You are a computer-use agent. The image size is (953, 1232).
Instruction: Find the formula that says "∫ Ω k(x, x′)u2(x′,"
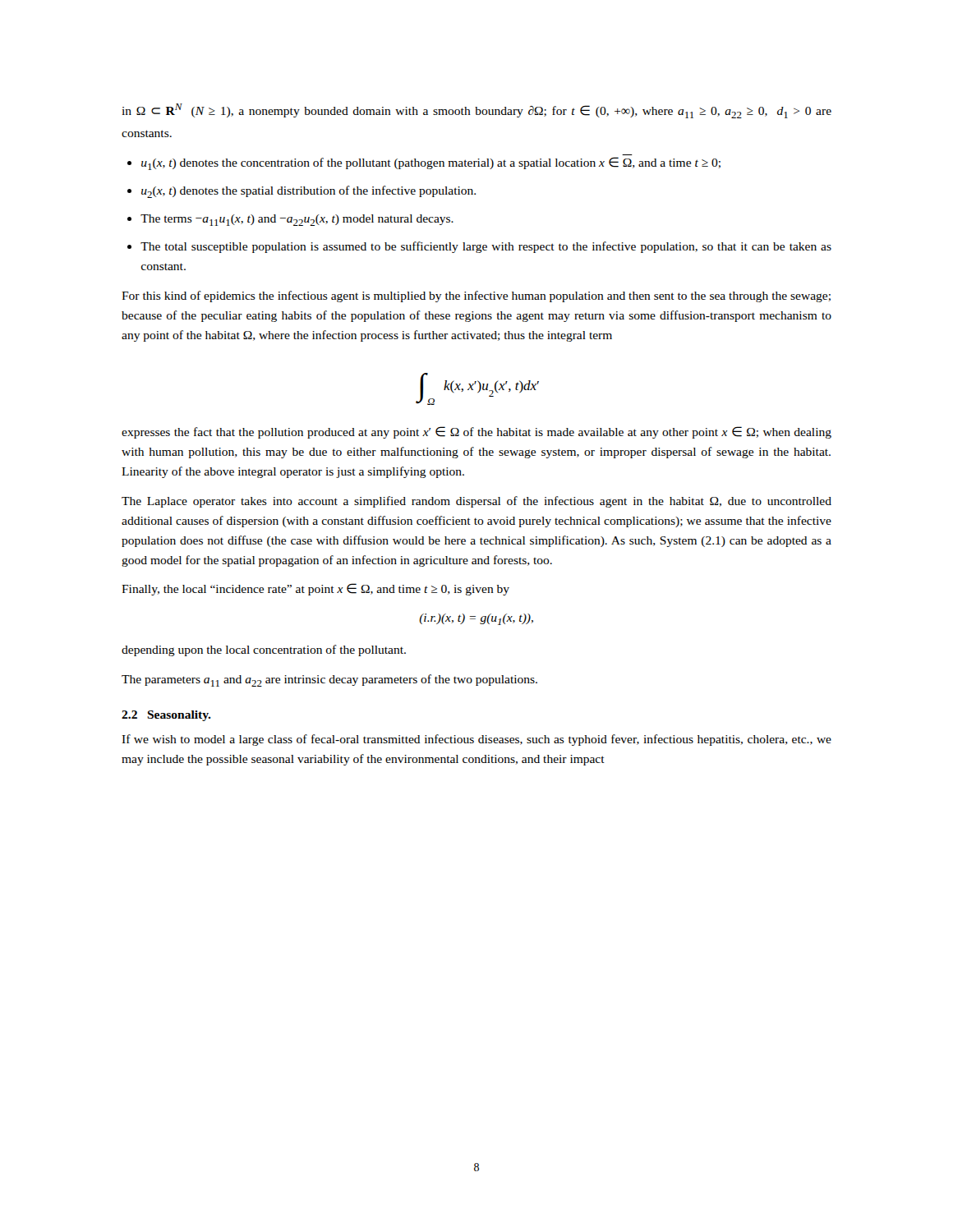click(476, 384)
